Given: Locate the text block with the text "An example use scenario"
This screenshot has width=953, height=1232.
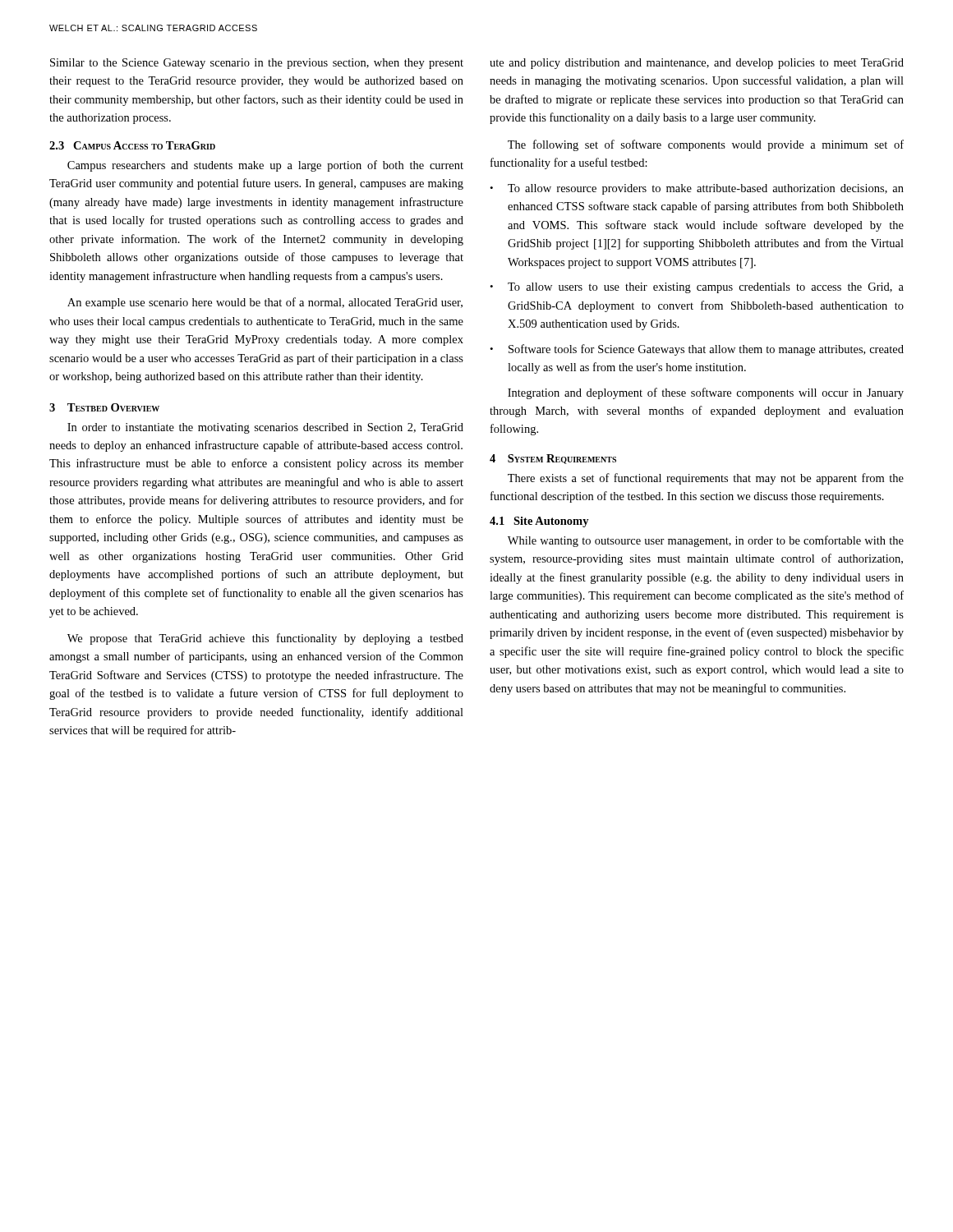Looking at the screenshot, I should click(256, 339).
